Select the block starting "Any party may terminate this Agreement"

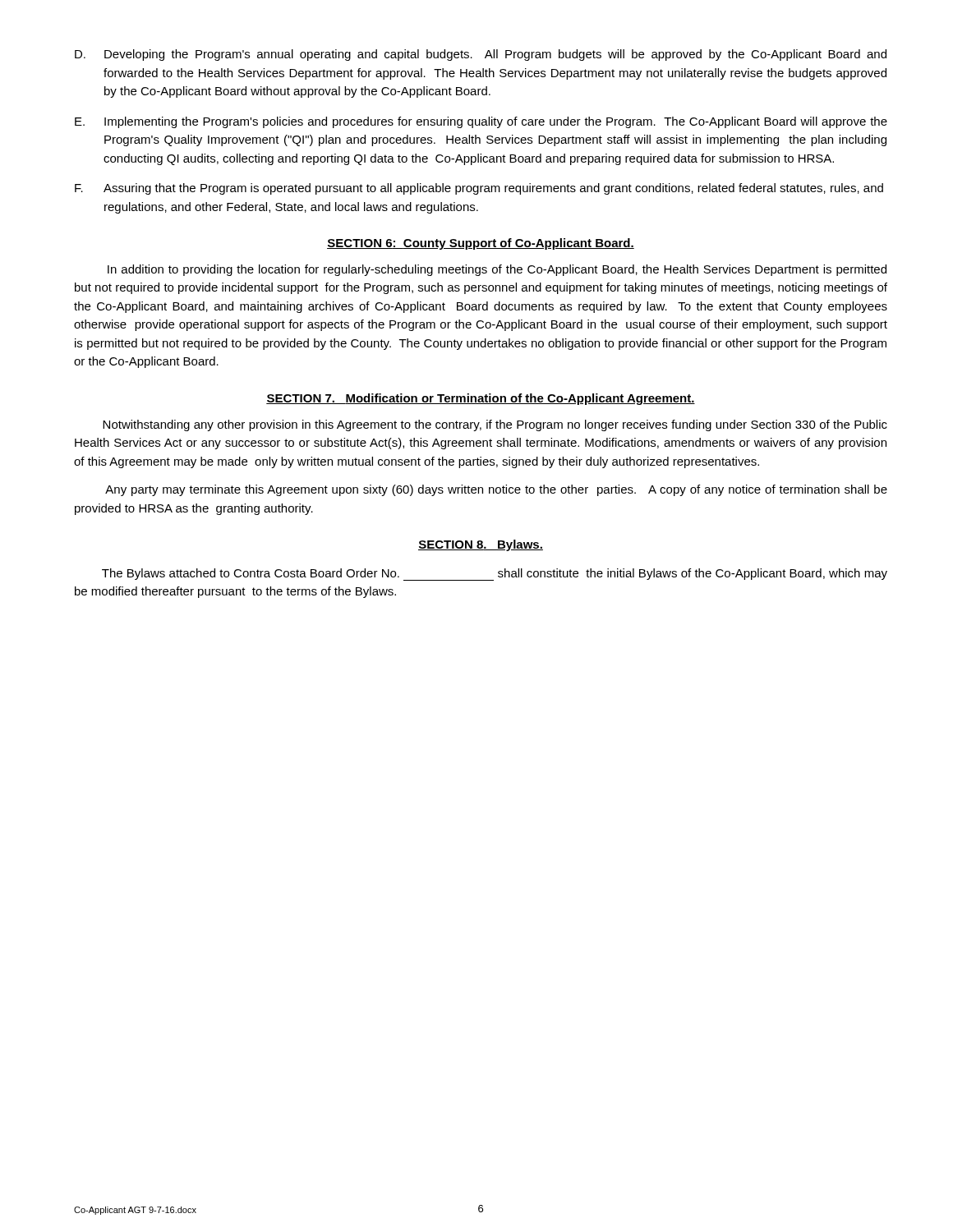coord(481,498)
